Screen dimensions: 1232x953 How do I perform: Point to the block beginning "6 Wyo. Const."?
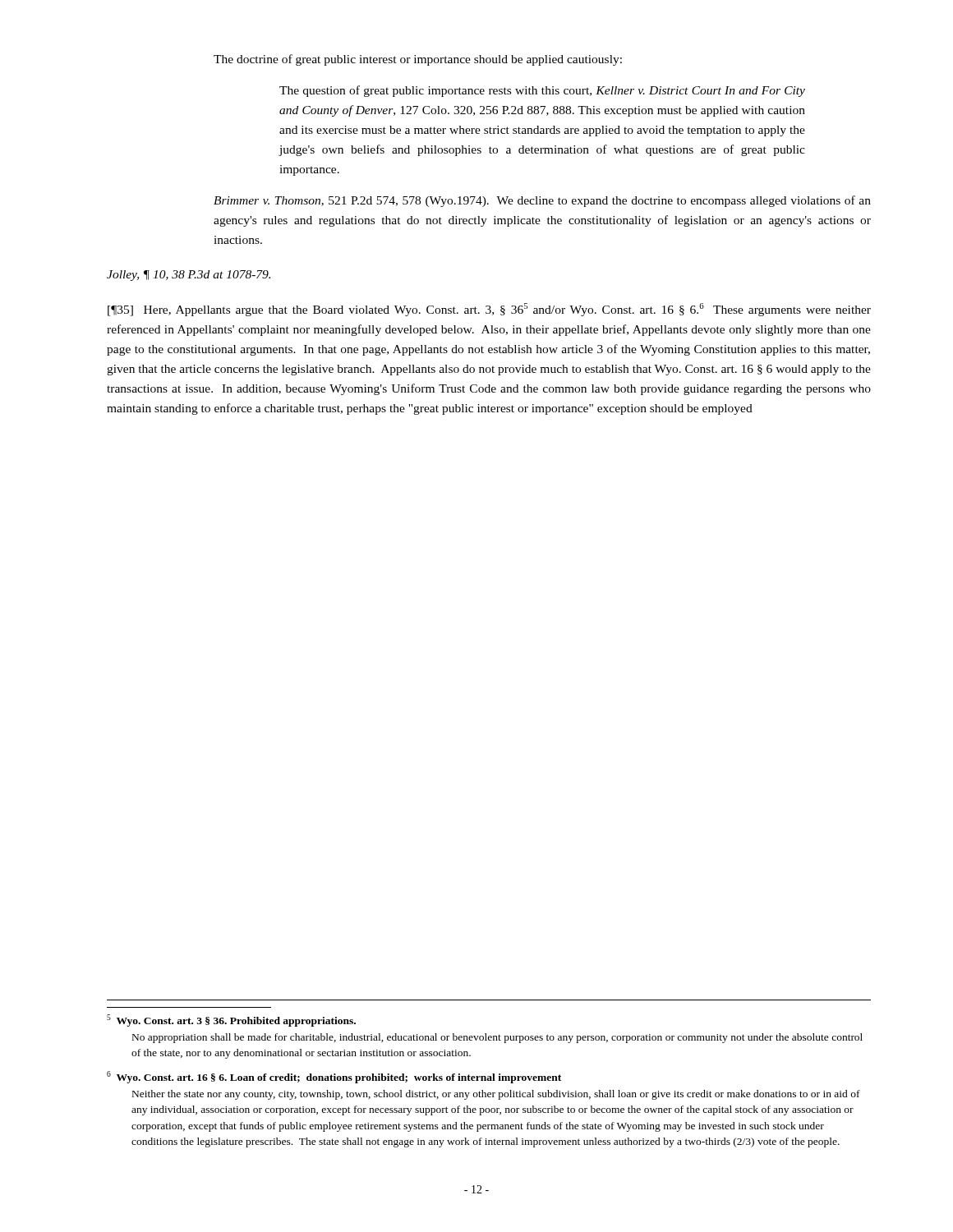489,1110
